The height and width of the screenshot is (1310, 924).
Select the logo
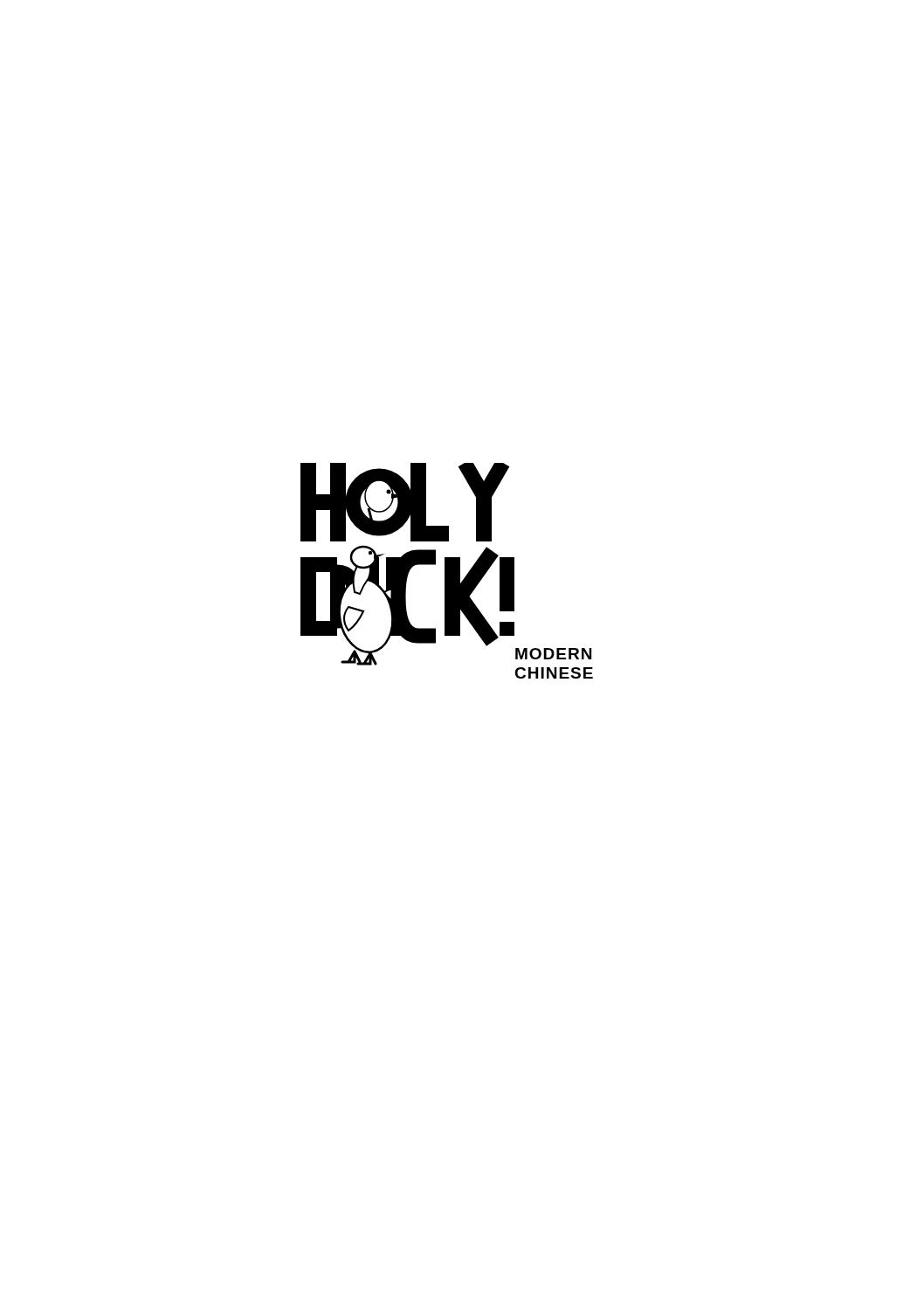click(x=462, y=590)
